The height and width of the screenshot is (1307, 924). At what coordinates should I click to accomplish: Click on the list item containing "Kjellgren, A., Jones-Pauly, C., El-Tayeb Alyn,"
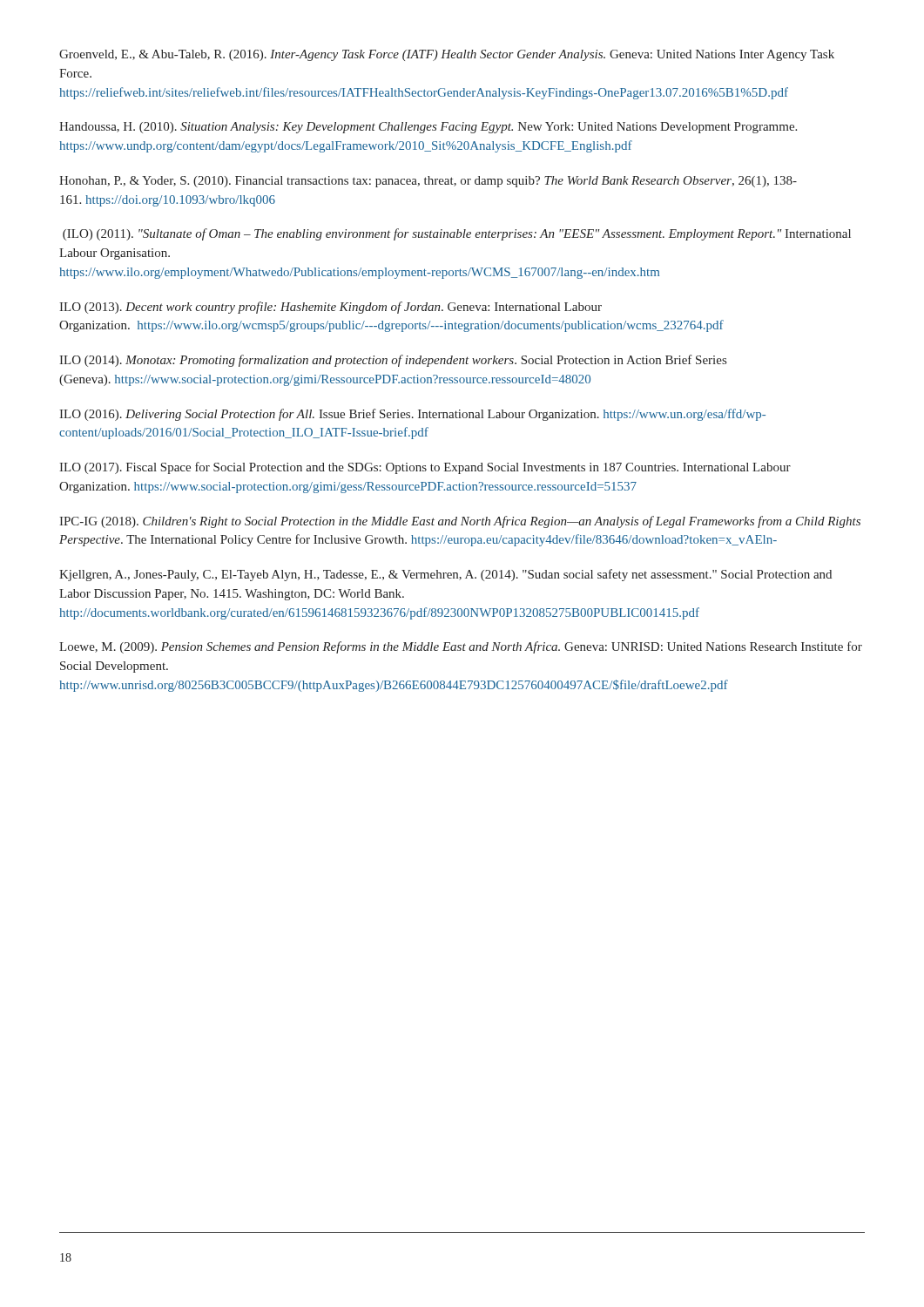445,575
